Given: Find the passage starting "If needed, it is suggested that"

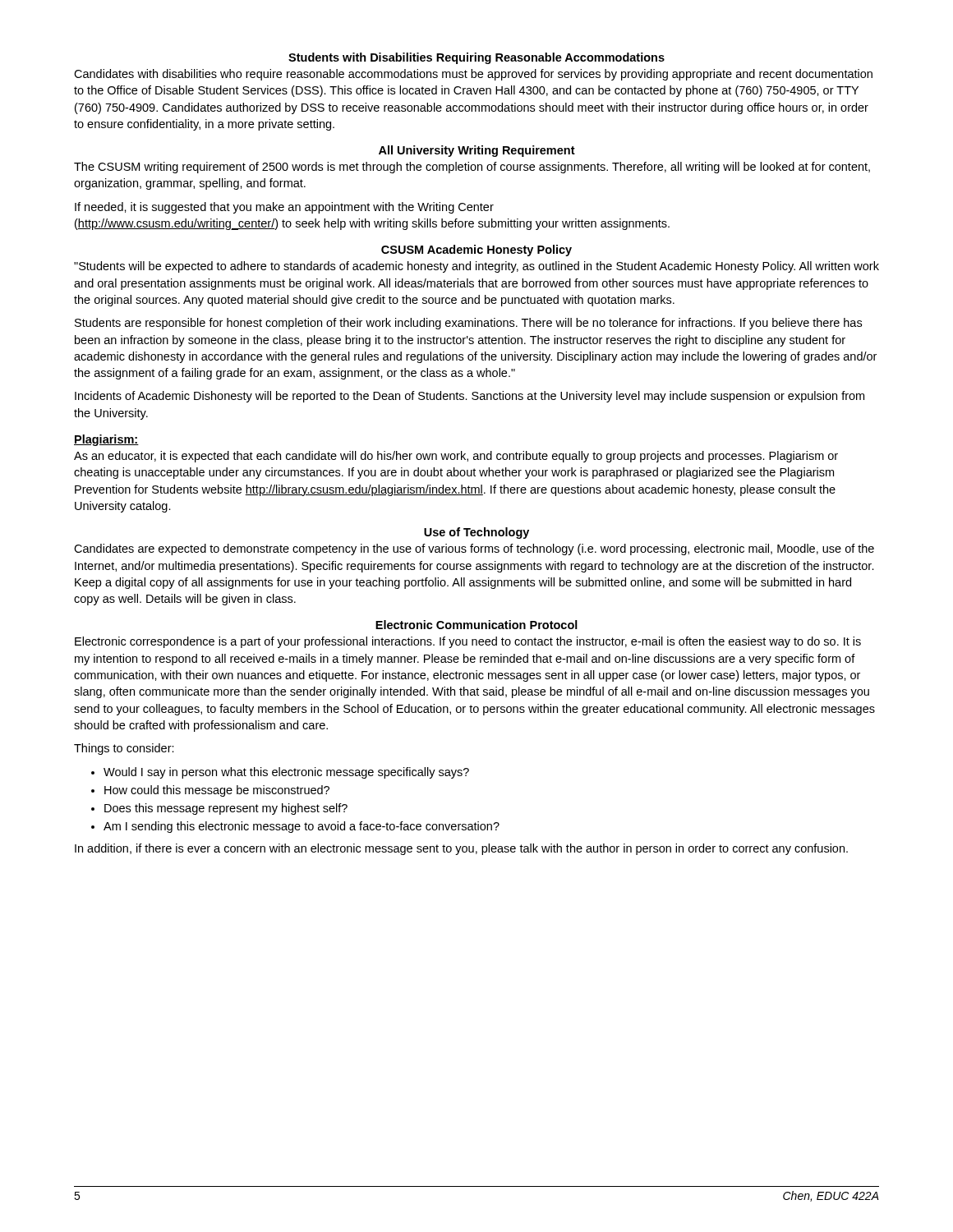Looking at the screenshot, I should click(476, 215).
